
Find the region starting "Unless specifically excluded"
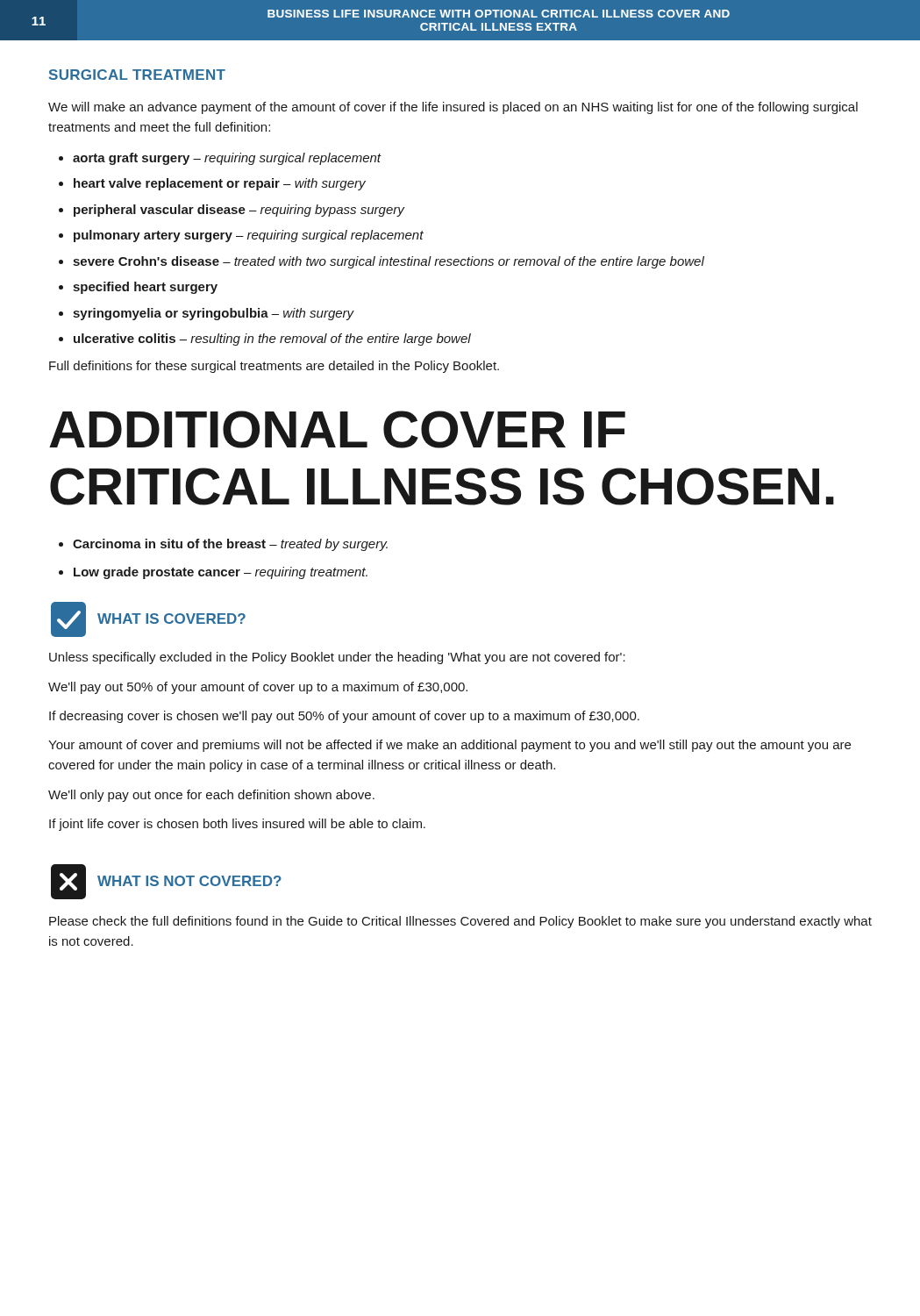[337, 657]
